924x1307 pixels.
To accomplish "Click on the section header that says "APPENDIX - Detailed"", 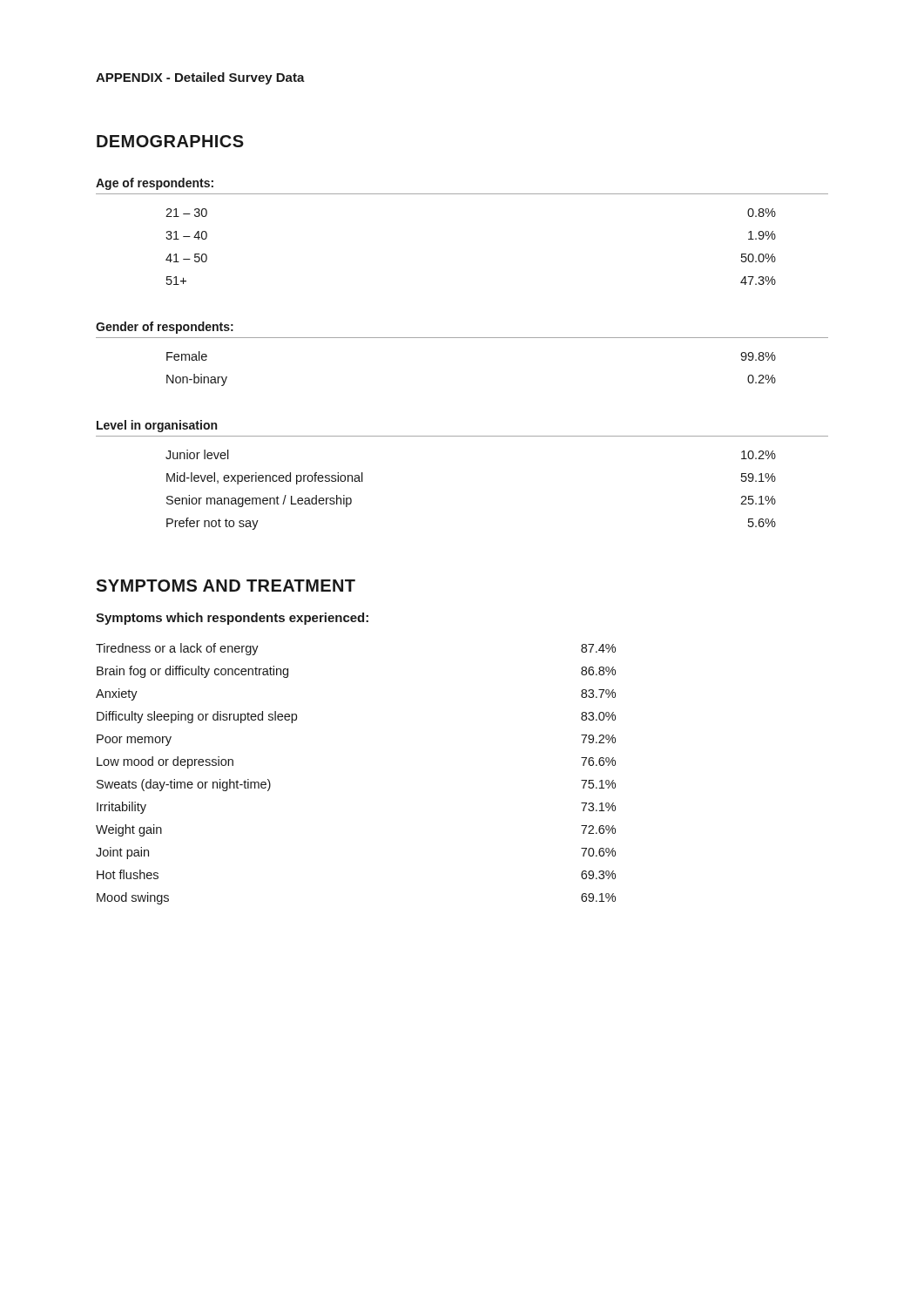I will 200,77.
